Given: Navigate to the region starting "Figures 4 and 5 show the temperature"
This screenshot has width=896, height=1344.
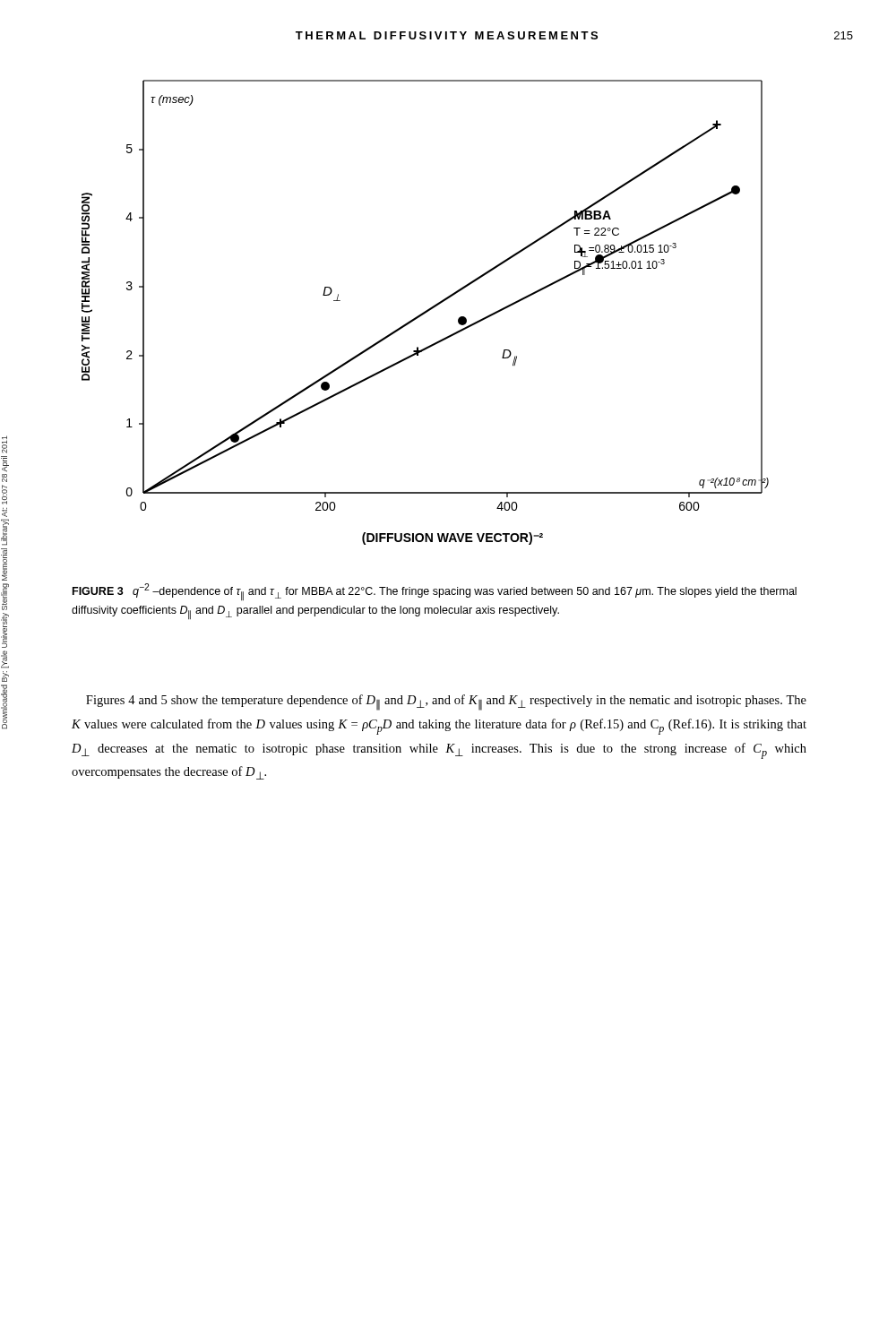Looking at the screenshot, I should click(x=439, y=738).
